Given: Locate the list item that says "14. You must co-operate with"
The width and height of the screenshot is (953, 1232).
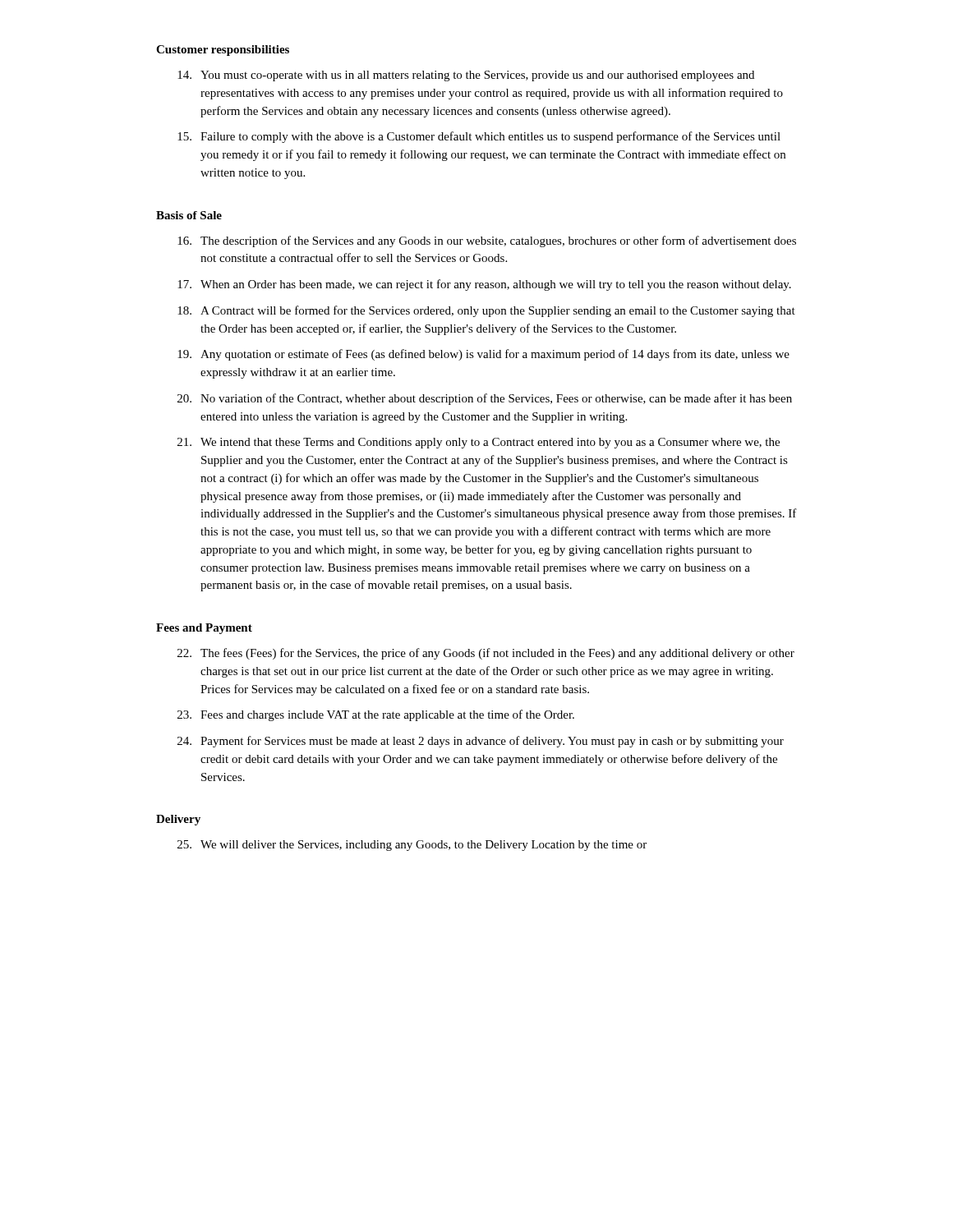Looking at the screenshot, I should 476,93.
